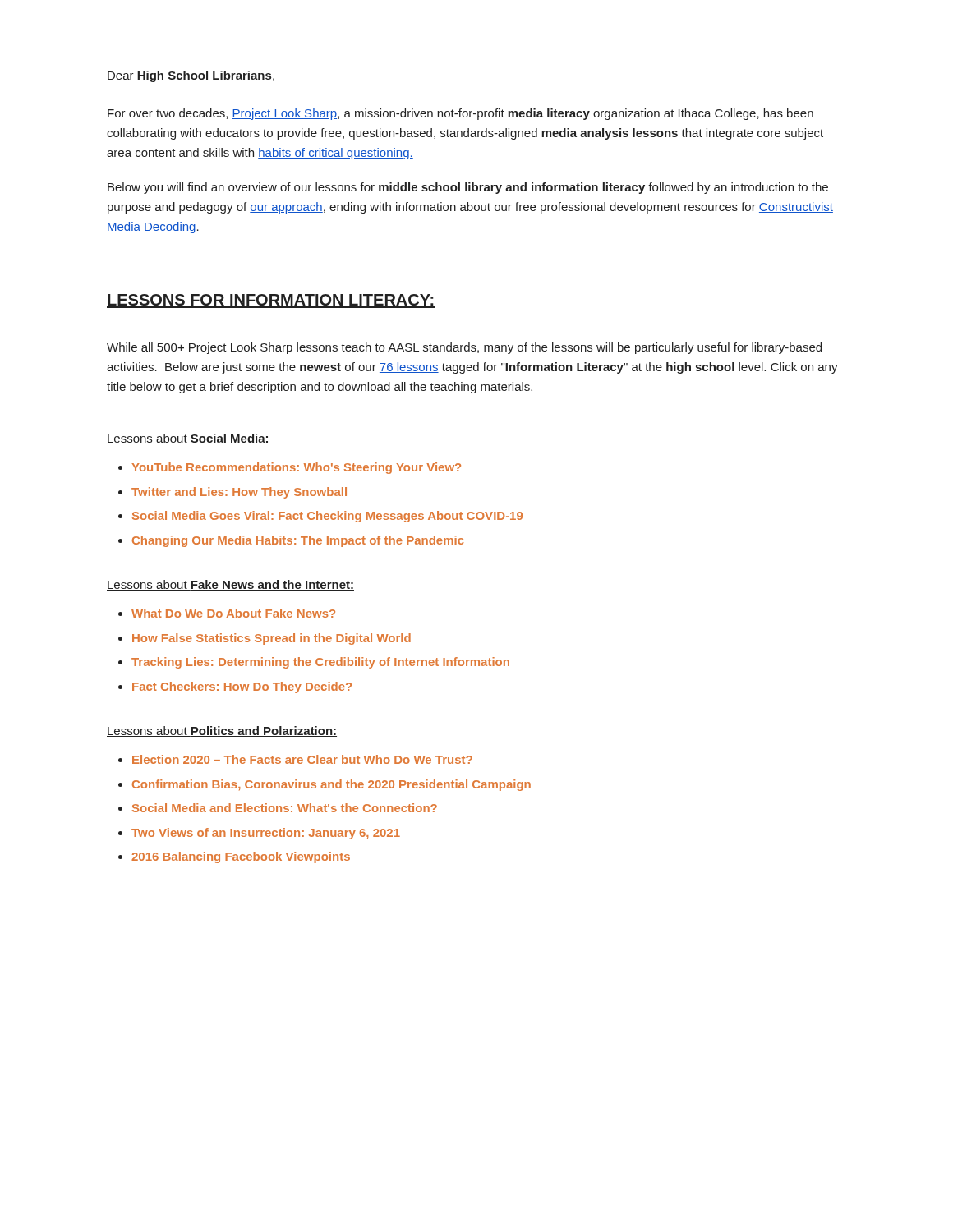The image size is (953, 1232).
Task: Point to the block beginning "How False Statistics"
Action: pyautogui.click(x=271, y=637)
